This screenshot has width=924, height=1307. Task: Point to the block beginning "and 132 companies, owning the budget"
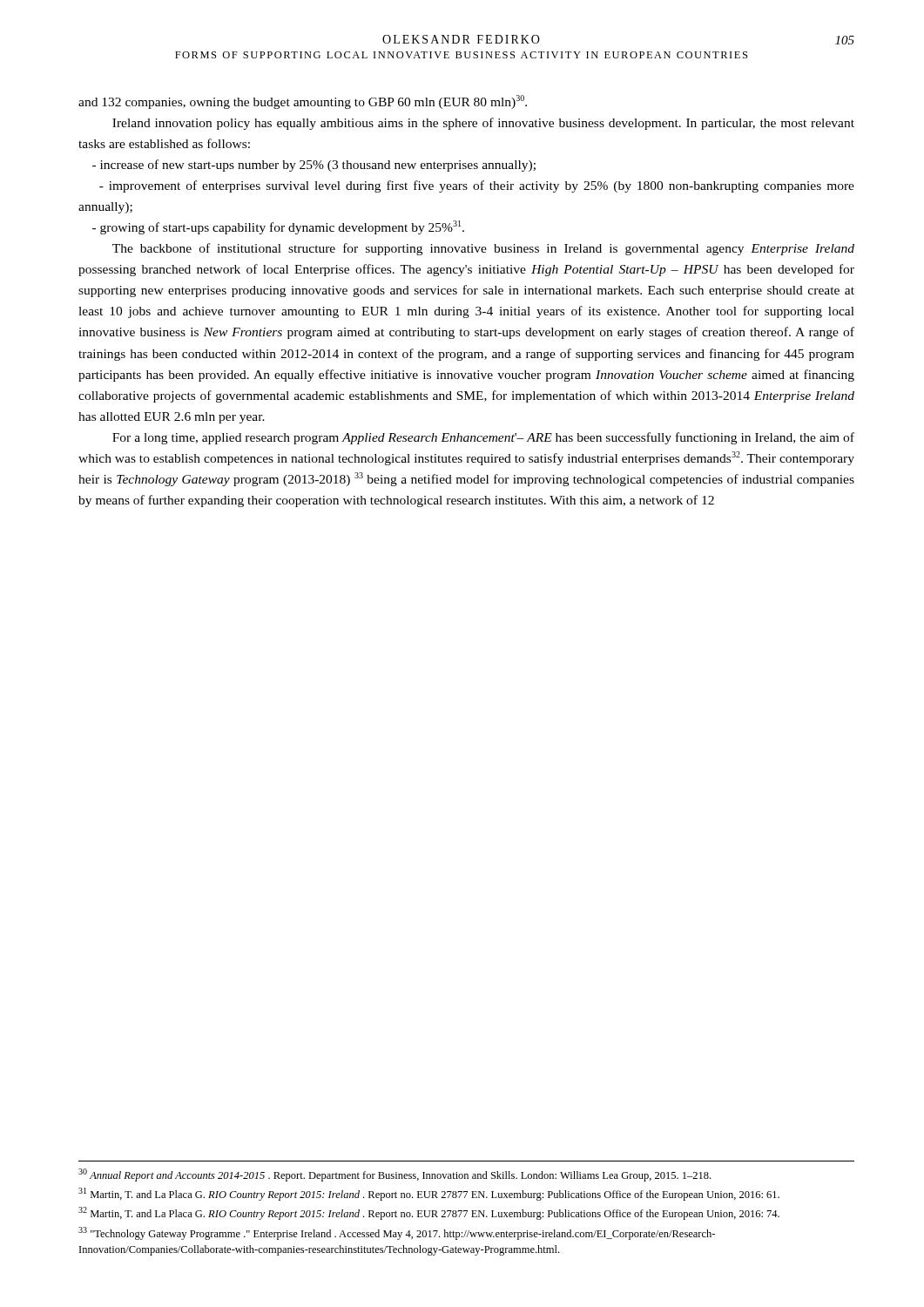[466, 102]
